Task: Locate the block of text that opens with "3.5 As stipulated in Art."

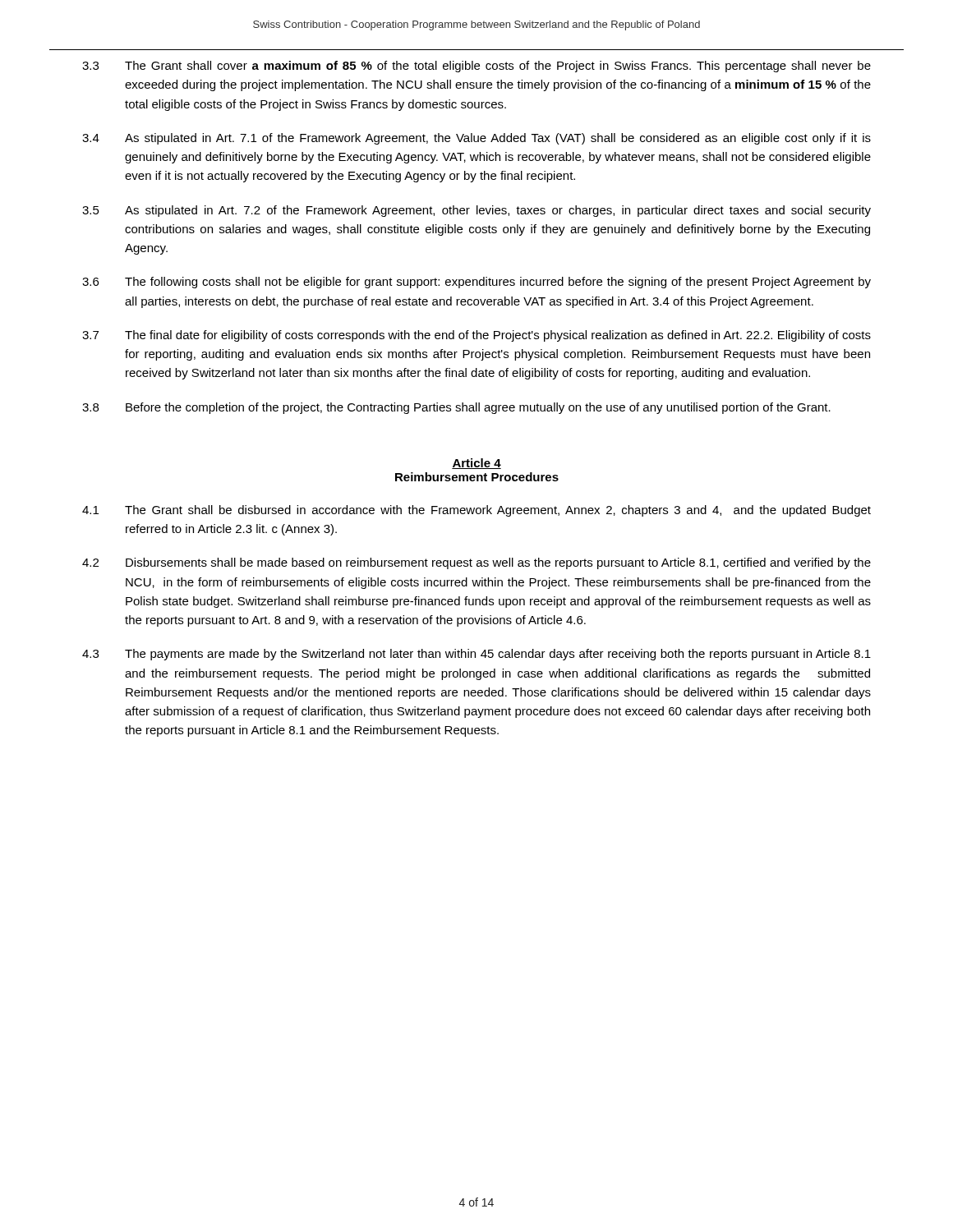Action: point(476,229)
